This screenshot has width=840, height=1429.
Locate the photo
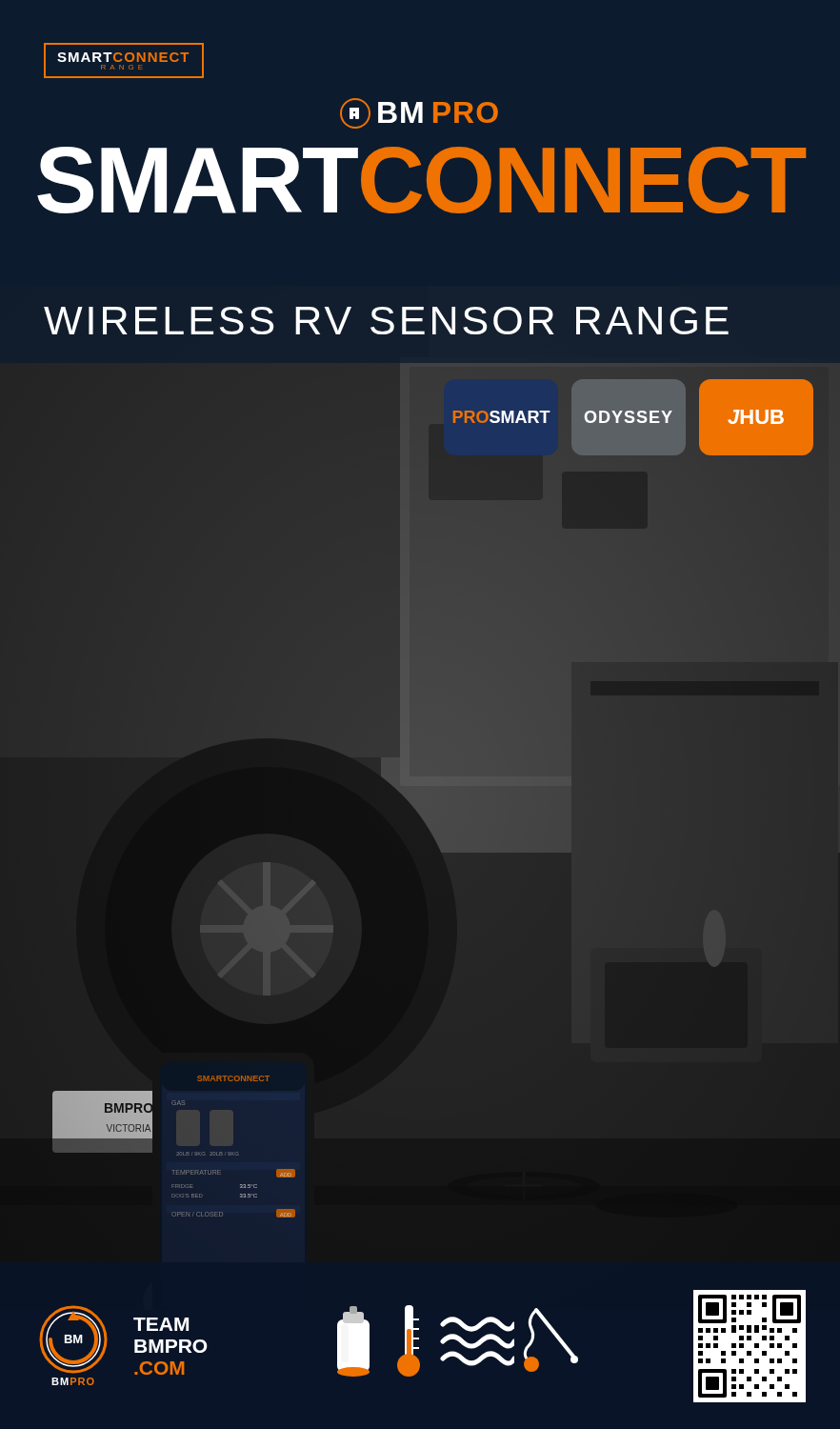(x=420, y=796)
